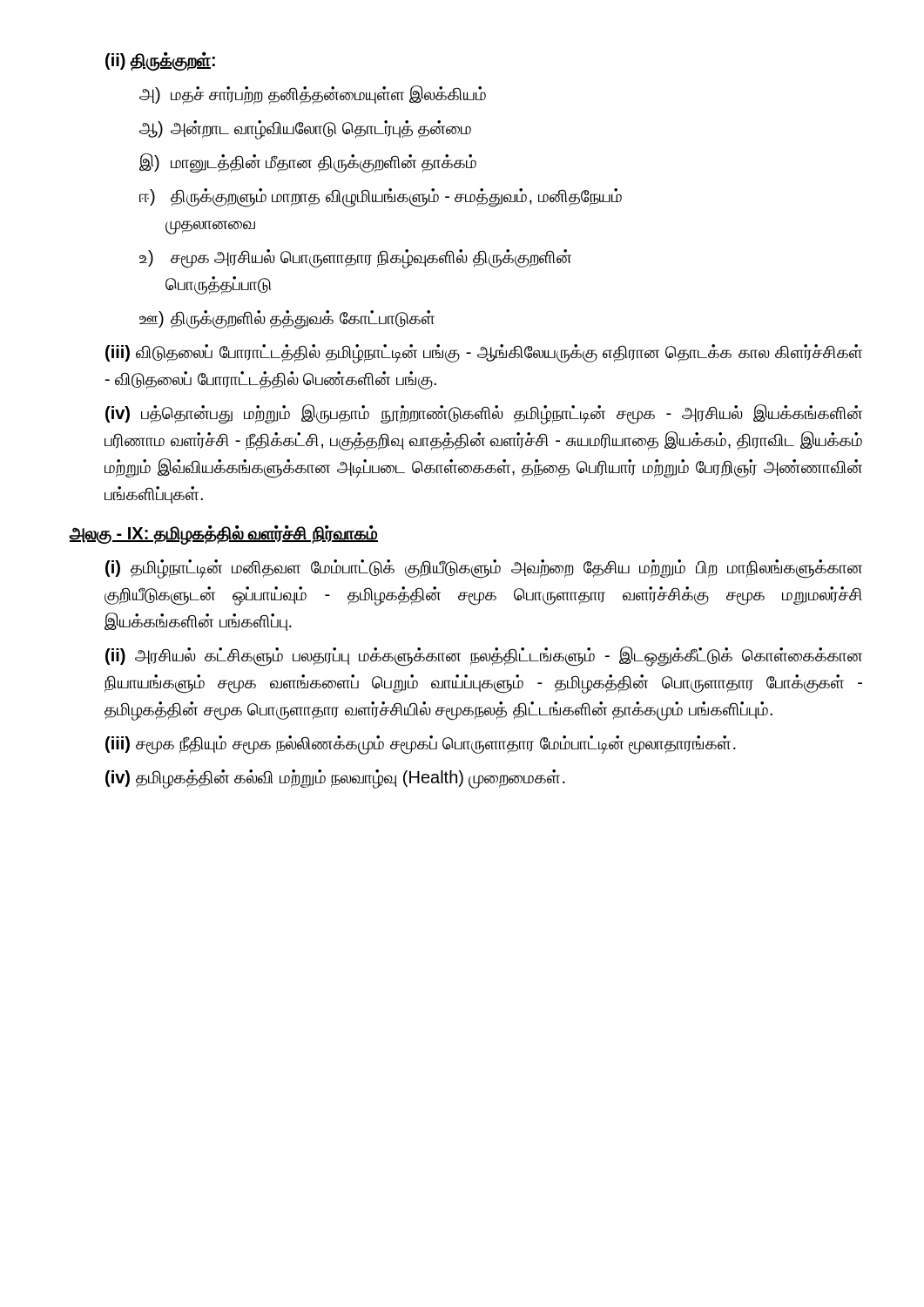Point to the text block starting "அ) மதச் சார்பற்ற தனித்தன்மையுள்ள இலக்கியம்"
This screenshot has height=1307, width=924.
click(x=313, y=95)
